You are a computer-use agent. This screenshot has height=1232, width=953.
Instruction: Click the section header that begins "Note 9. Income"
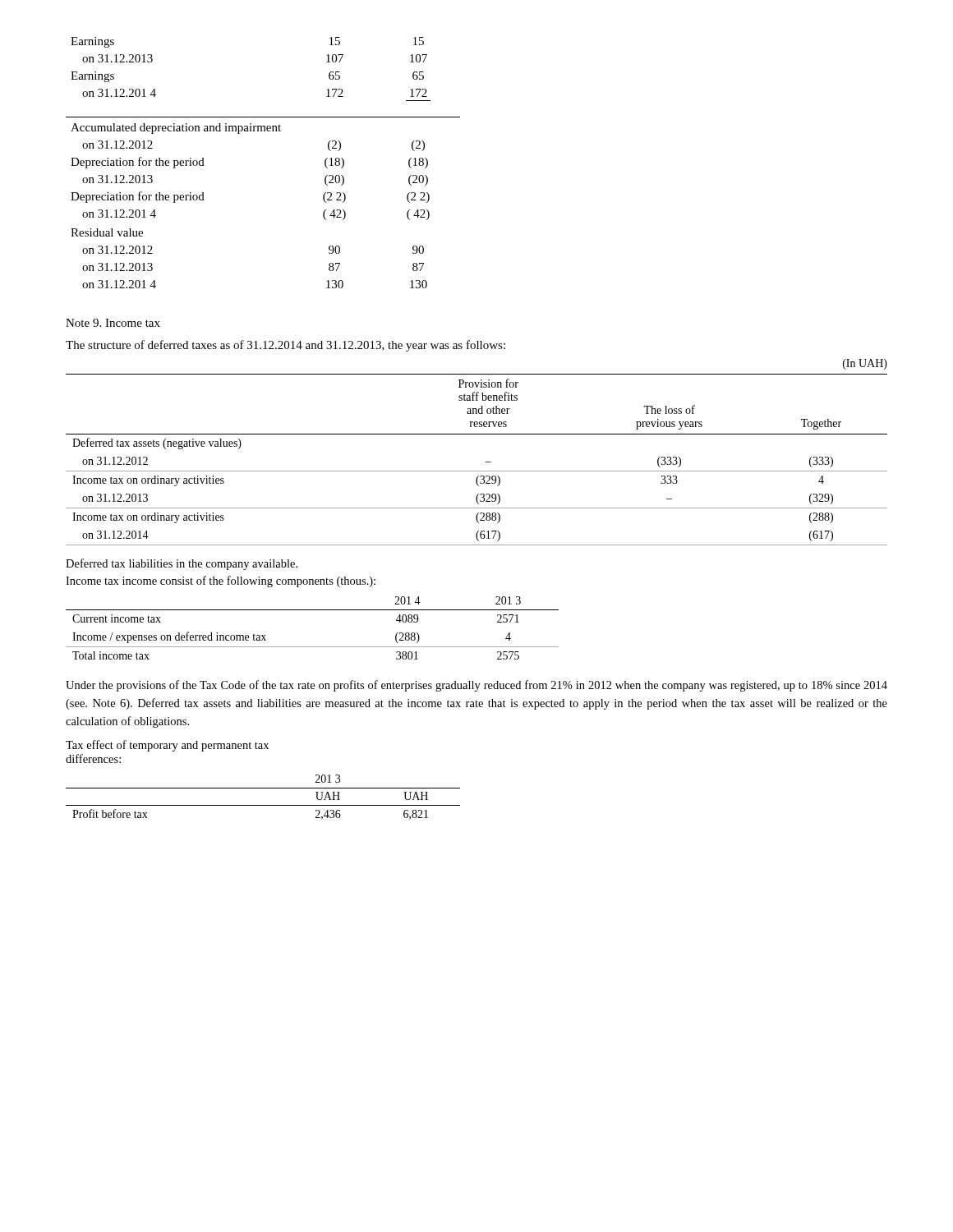coord(113,323)
